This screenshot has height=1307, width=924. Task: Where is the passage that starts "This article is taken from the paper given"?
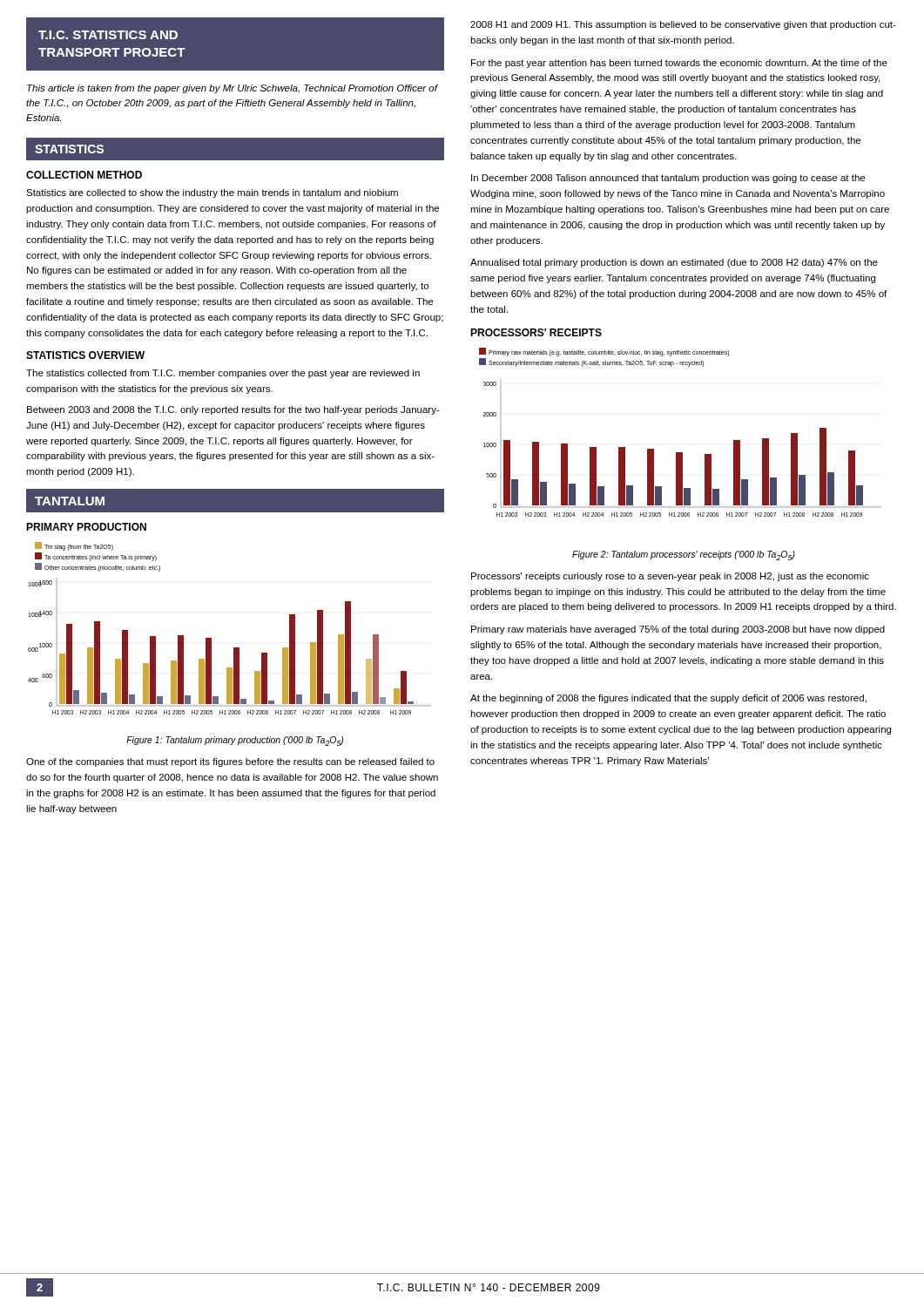[232, 103]
